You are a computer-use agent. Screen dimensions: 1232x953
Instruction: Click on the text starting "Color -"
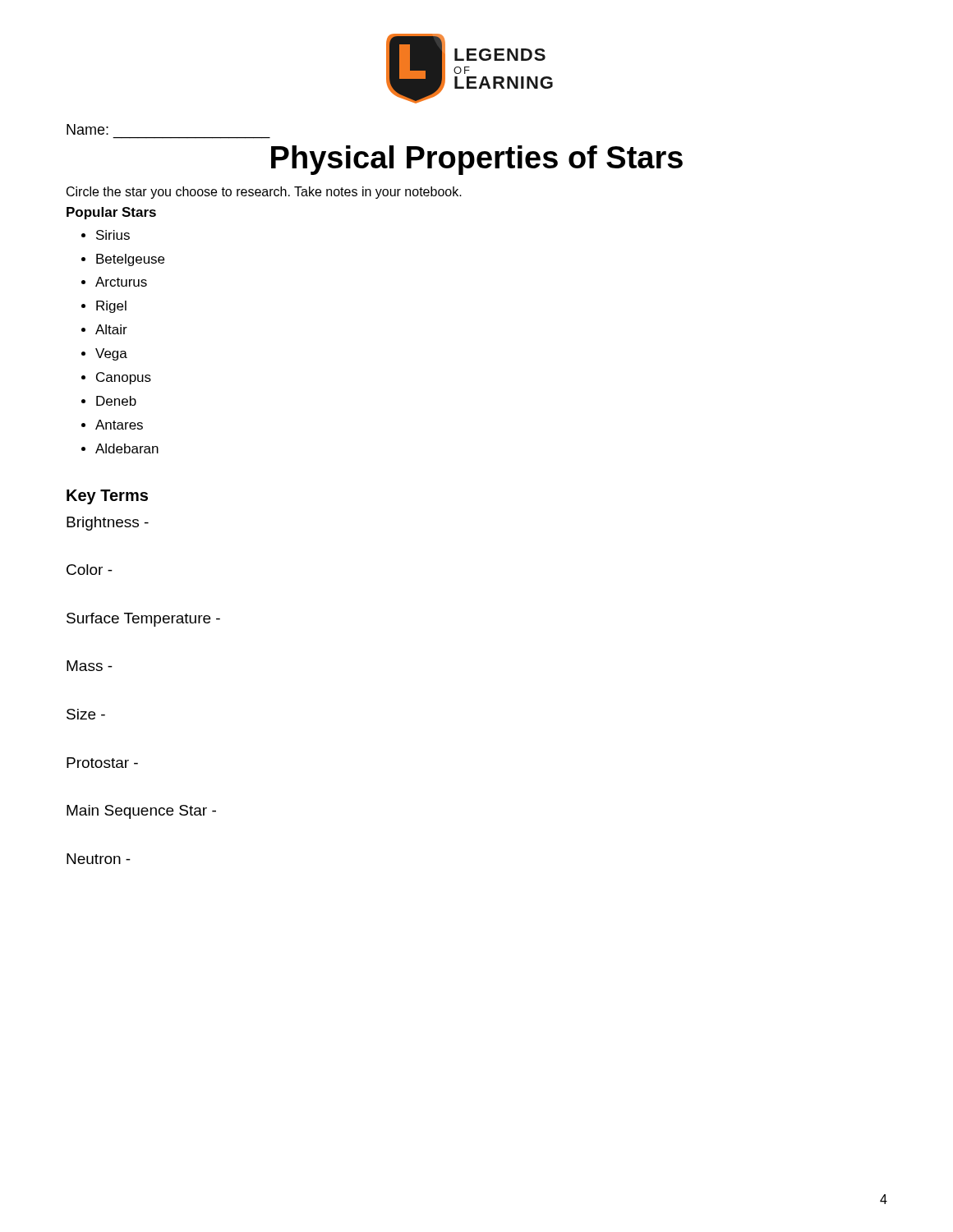(x=89, y=570)
